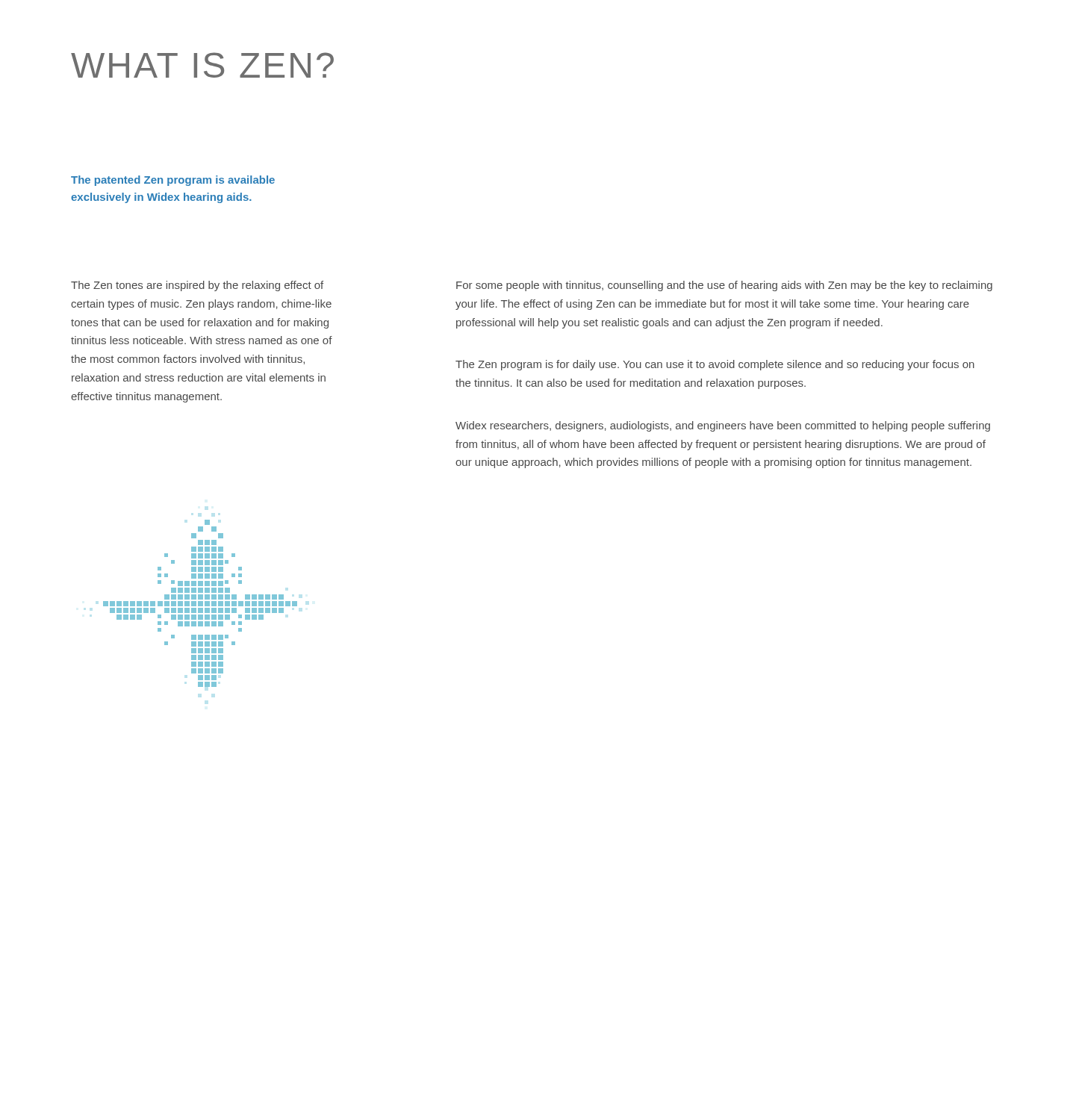The height and width of the screenshot is (1120, 1067).
Task: Locate the text block starting "The Zen tones are inspired by the"
Action: pos(205,341)
